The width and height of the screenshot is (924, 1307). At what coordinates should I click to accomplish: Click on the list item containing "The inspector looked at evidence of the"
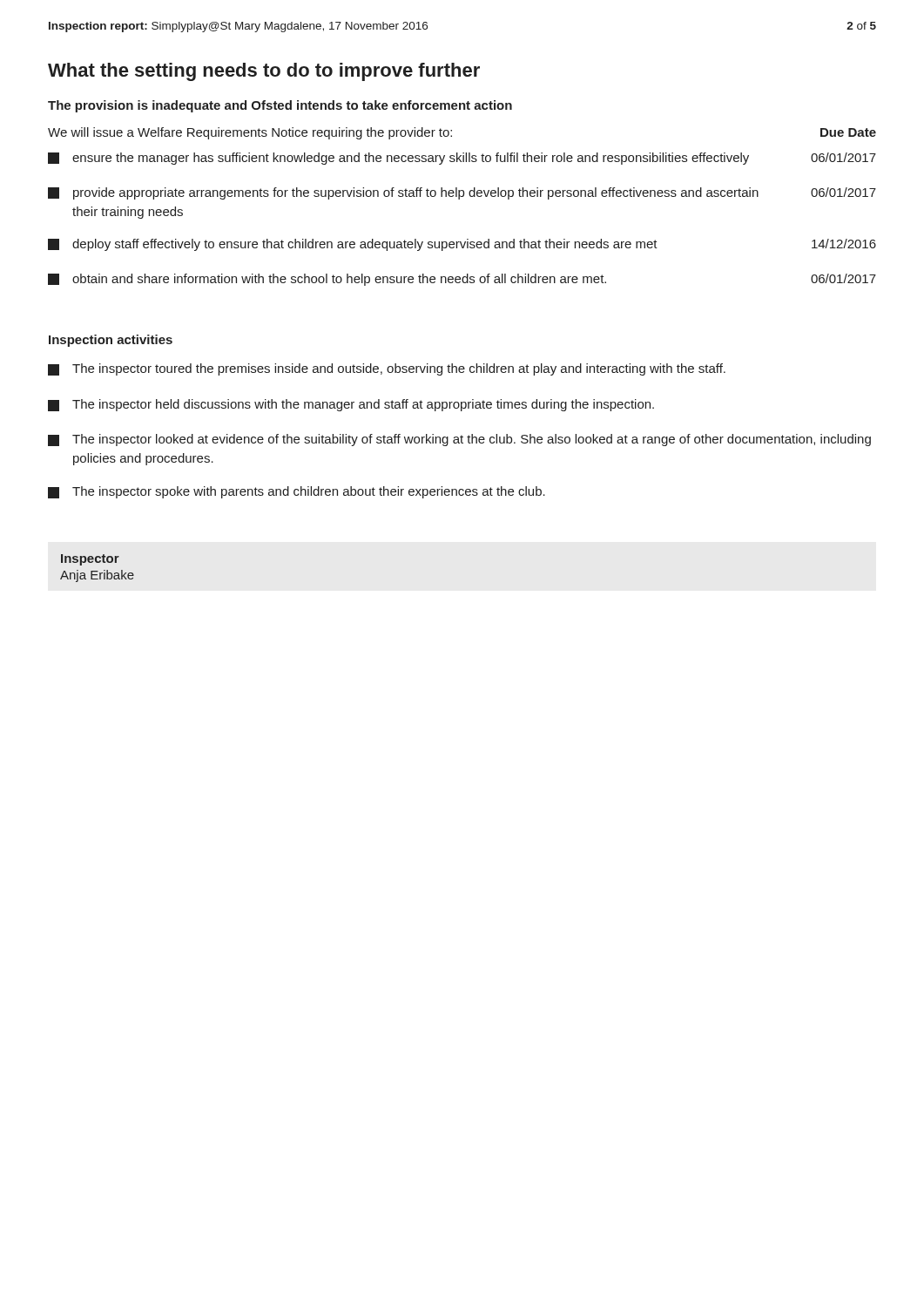462,449
